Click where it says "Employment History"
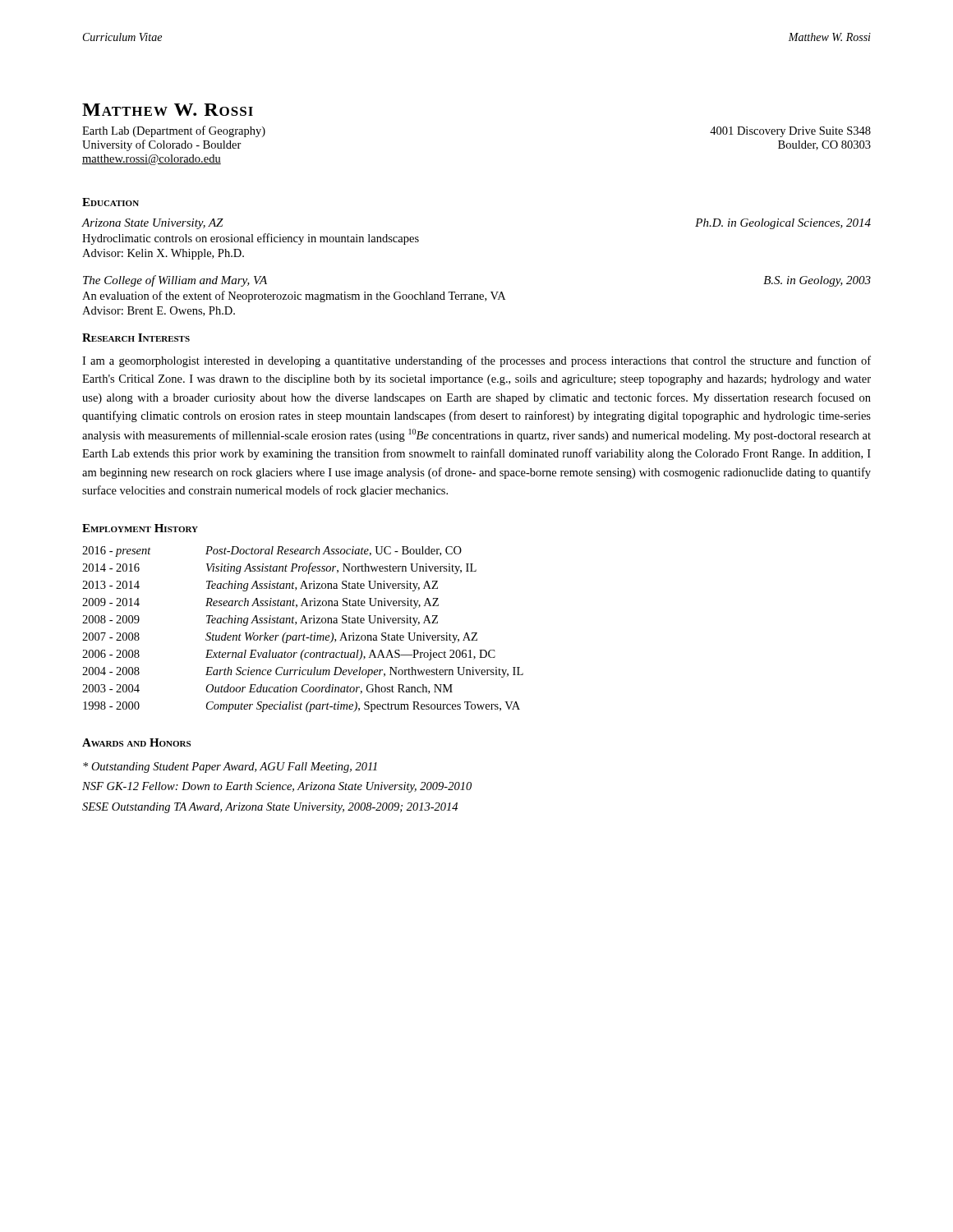This screenshot has height=1232, width=953. 140,528
